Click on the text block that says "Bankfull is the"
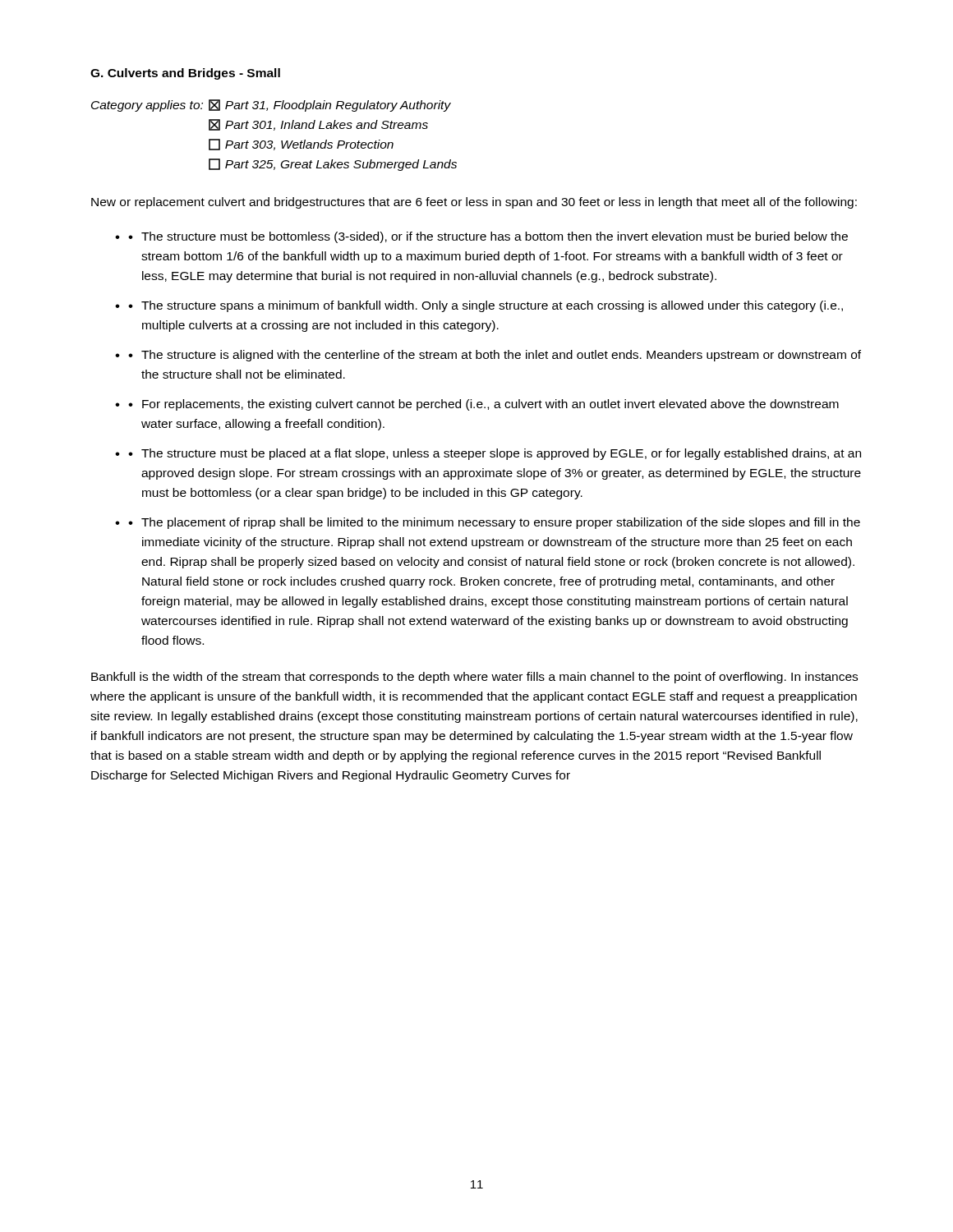This screenshot has width=953, height=1232. point(474,726)
